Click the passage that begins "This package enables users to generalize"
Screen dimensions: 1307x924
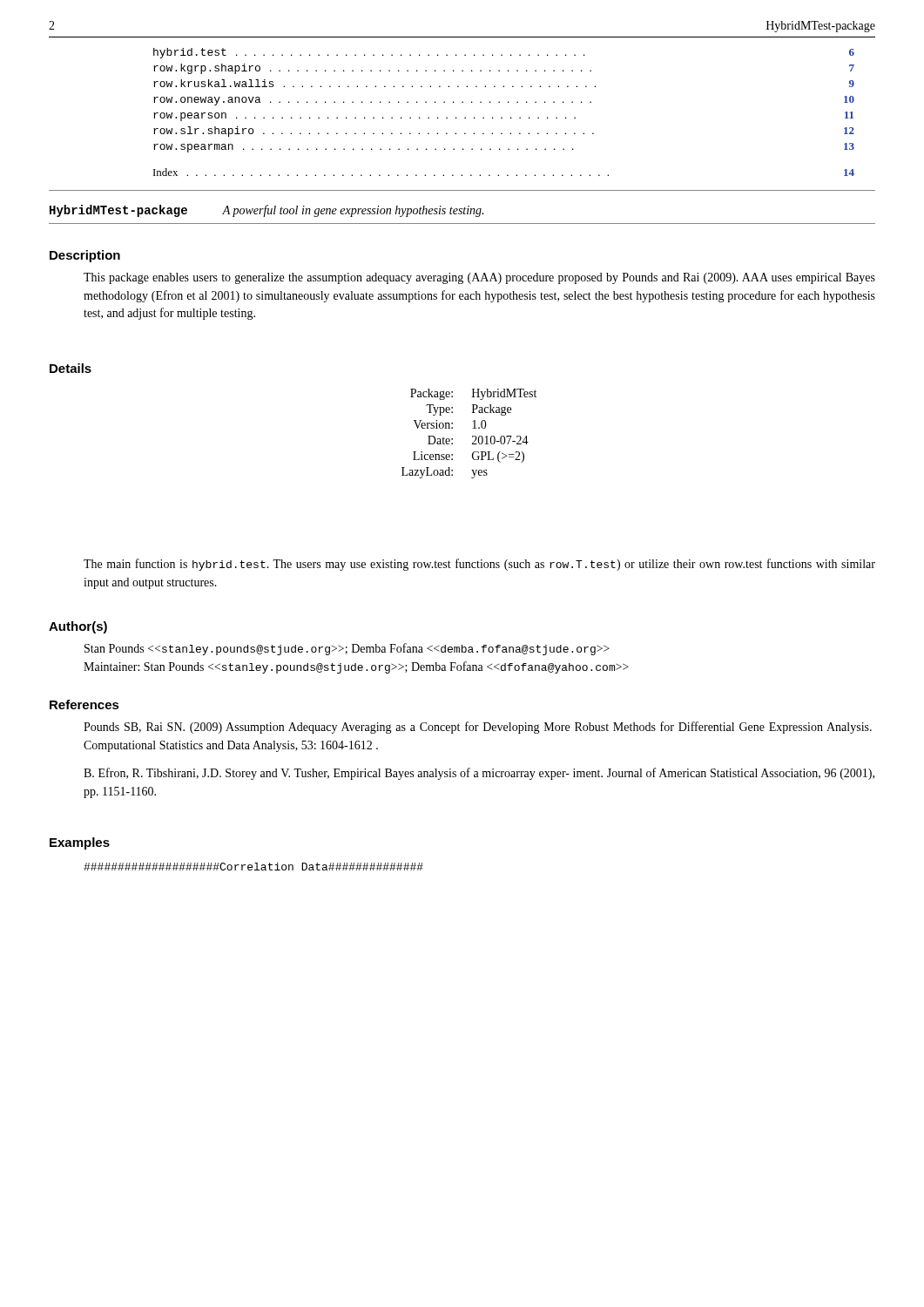(479, 296)
